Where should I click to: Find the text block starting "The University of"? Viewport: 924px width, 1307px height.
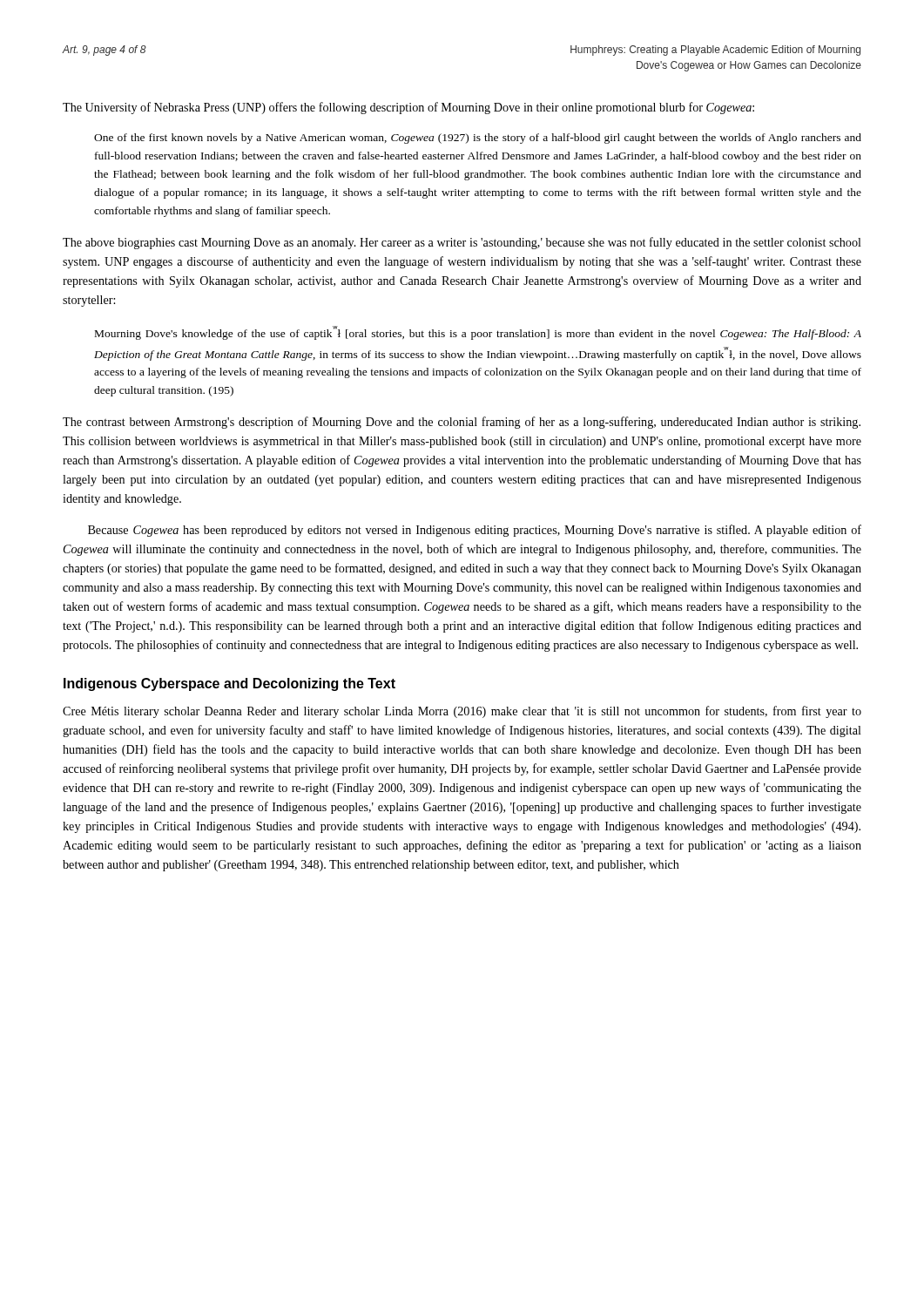(x=462, y=107)
